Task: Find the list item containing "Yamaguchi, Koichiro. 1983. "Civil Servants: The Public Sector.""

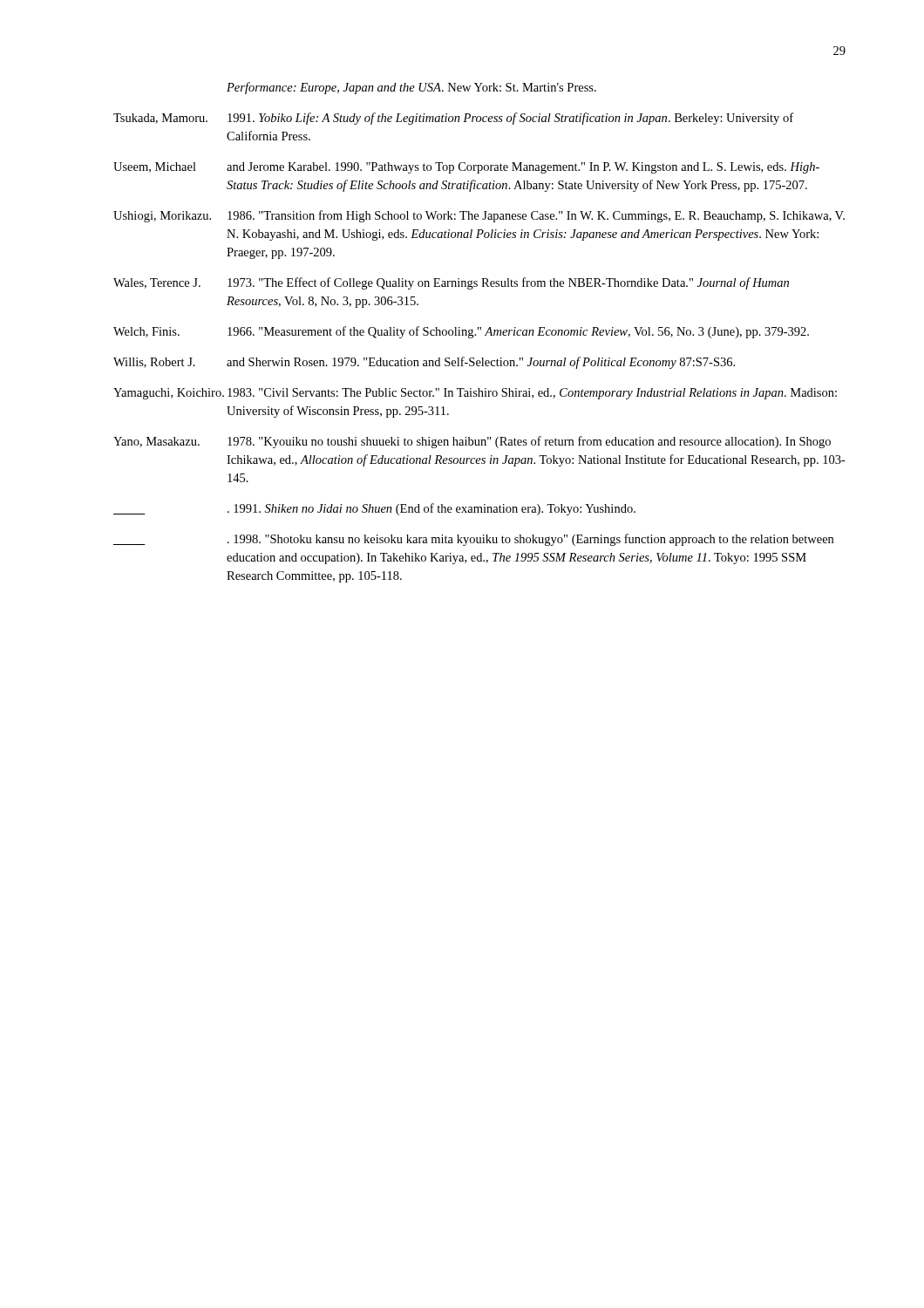Action: click(x=479, y=402)
